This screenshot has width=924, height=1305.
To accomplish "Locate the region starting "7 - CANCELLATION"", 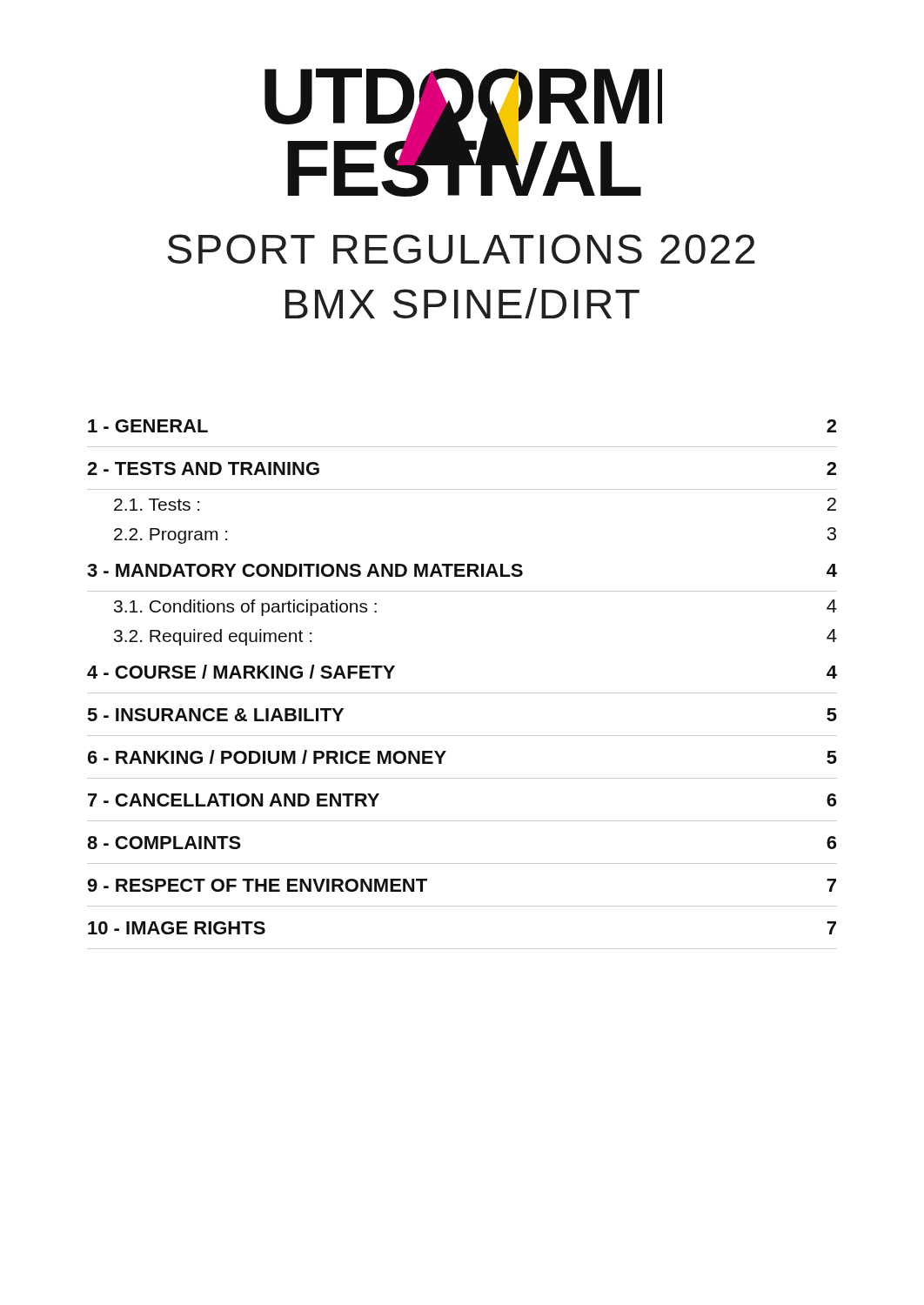I will [x=233, y=800].
